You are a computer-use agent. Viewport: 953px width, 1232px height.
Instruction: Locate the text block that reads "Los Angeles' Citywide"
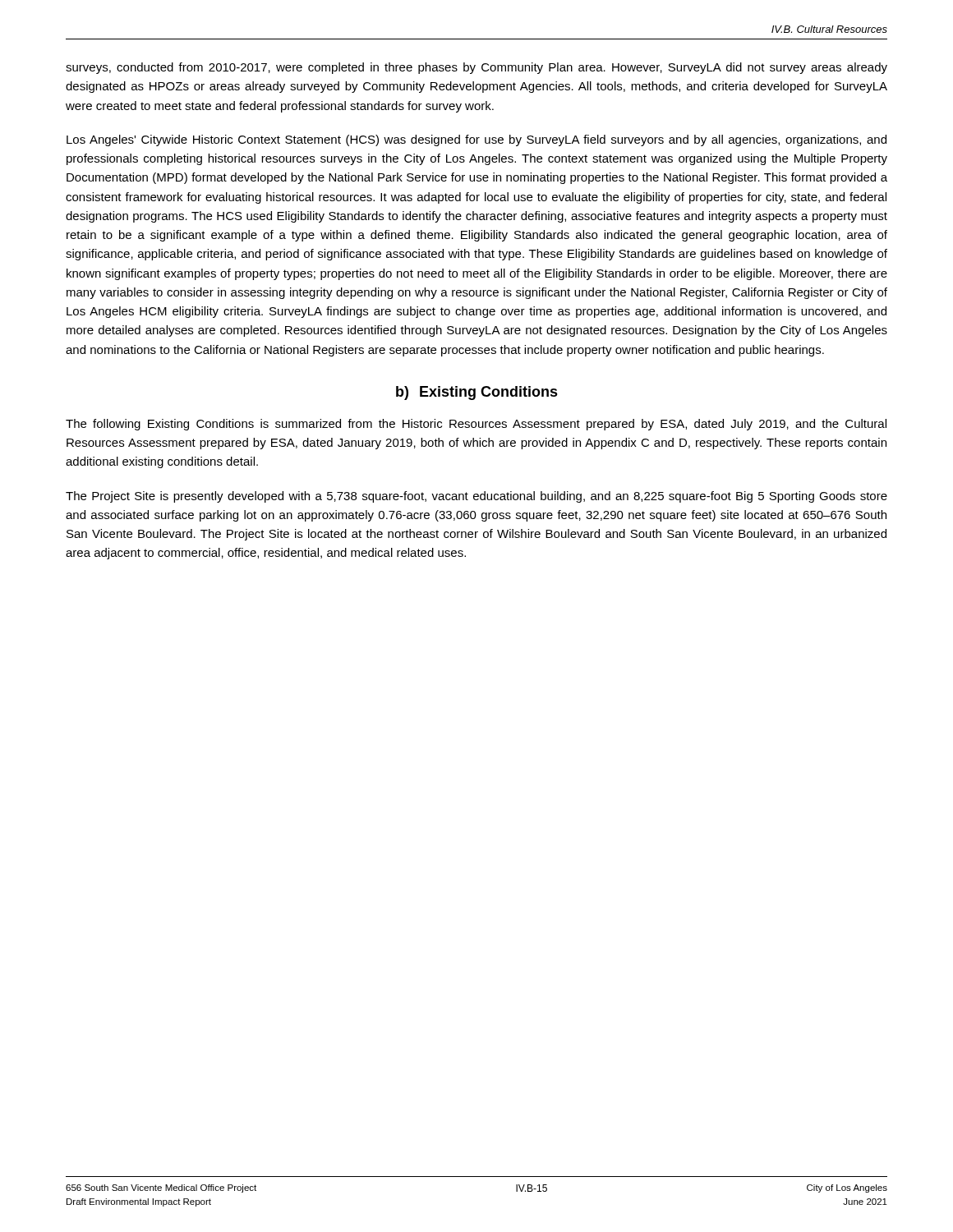coord(476,244)
